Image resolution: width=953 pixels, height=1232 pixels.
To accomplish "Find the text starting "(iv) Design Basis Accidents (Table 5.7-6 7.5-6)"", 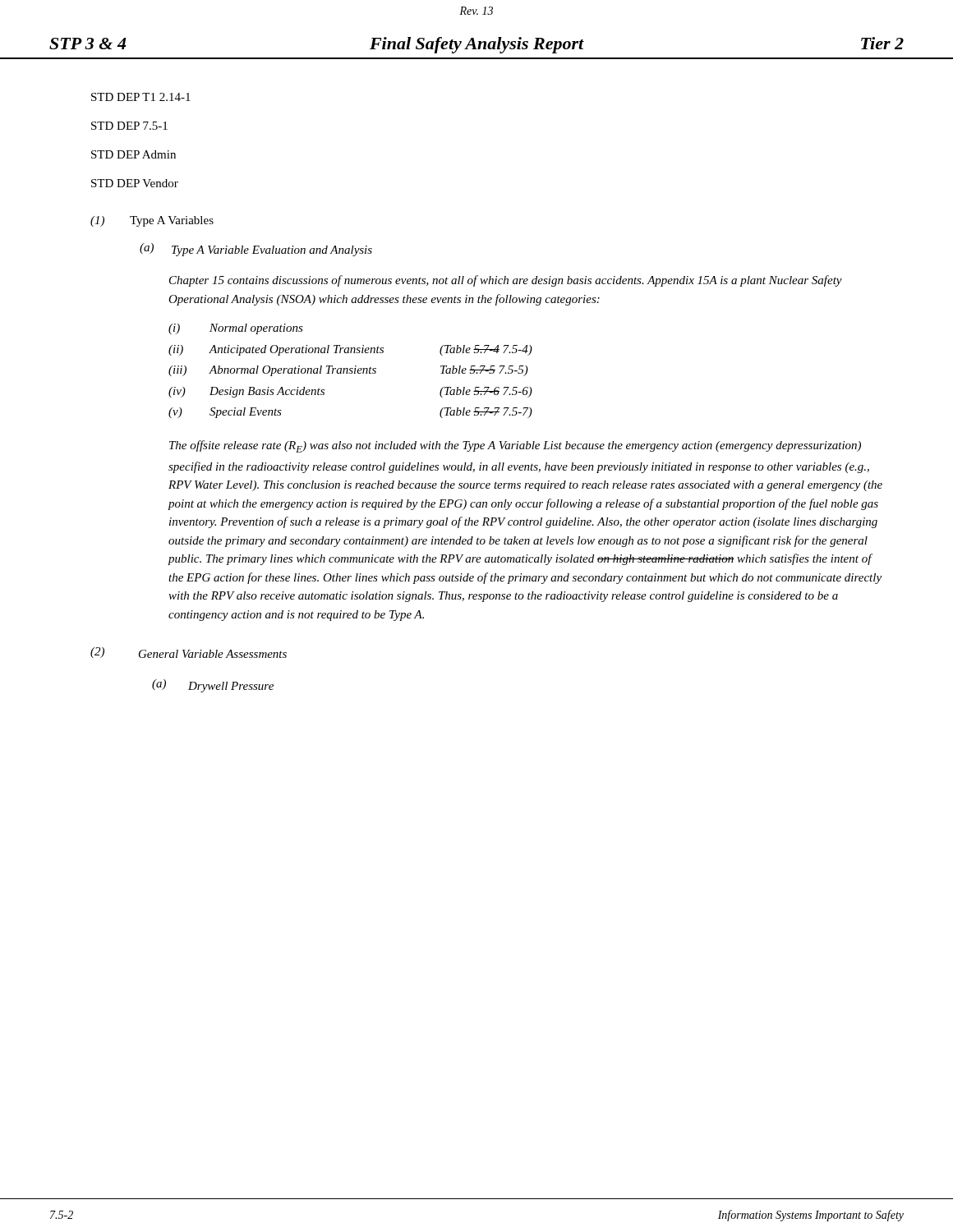I will click(x=265, y=392).
